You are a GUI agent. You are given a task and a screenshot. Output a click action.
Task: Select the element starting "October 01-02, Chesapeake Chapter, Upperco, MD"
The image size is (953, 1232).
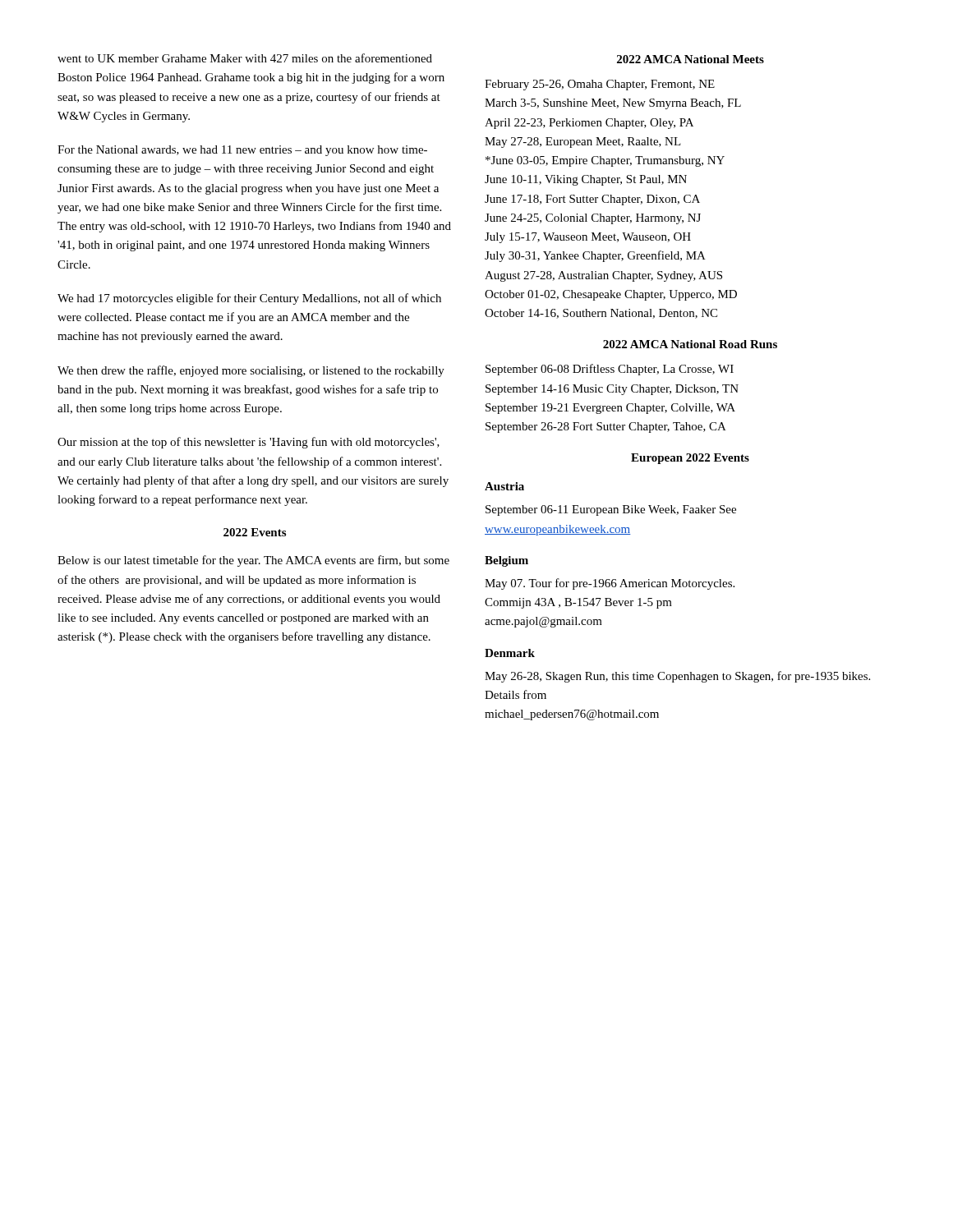click(611, 294)
